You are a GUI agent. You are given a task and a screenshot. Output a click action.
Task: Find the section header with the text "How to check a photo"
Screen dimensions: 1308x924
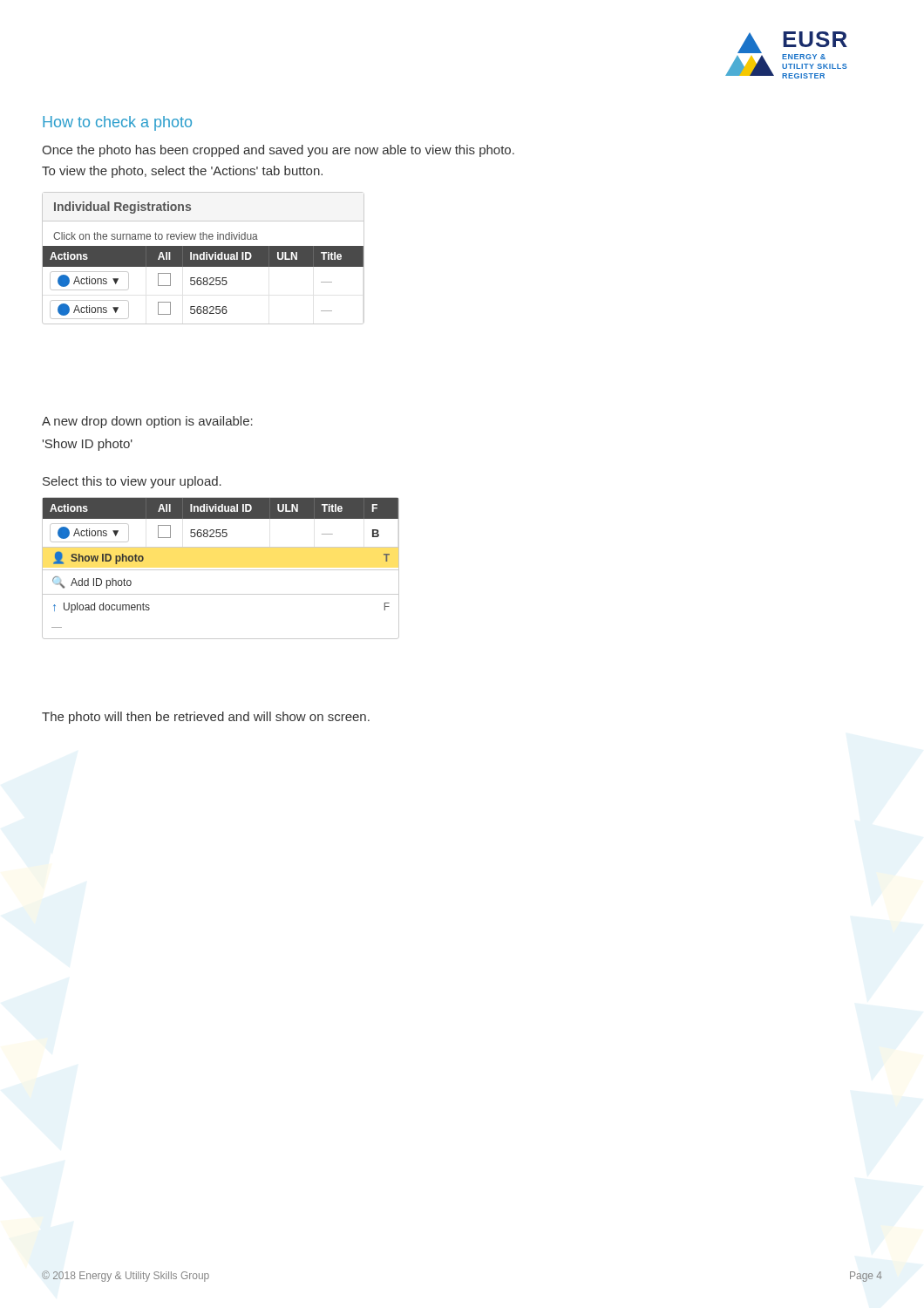coord(117,122)
